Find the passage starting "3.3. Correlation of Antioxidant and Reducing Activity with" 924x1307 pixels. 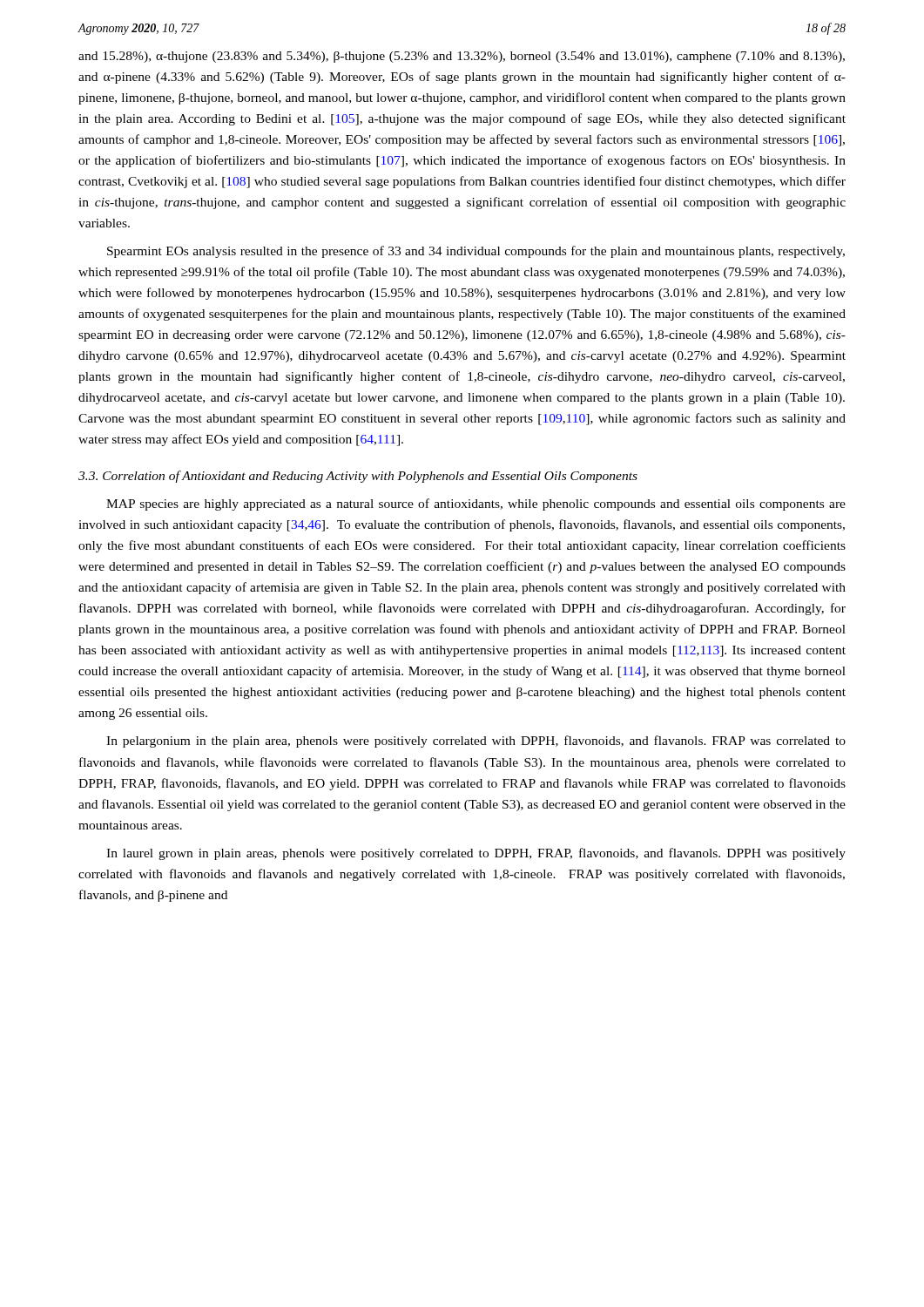point(358,476)
